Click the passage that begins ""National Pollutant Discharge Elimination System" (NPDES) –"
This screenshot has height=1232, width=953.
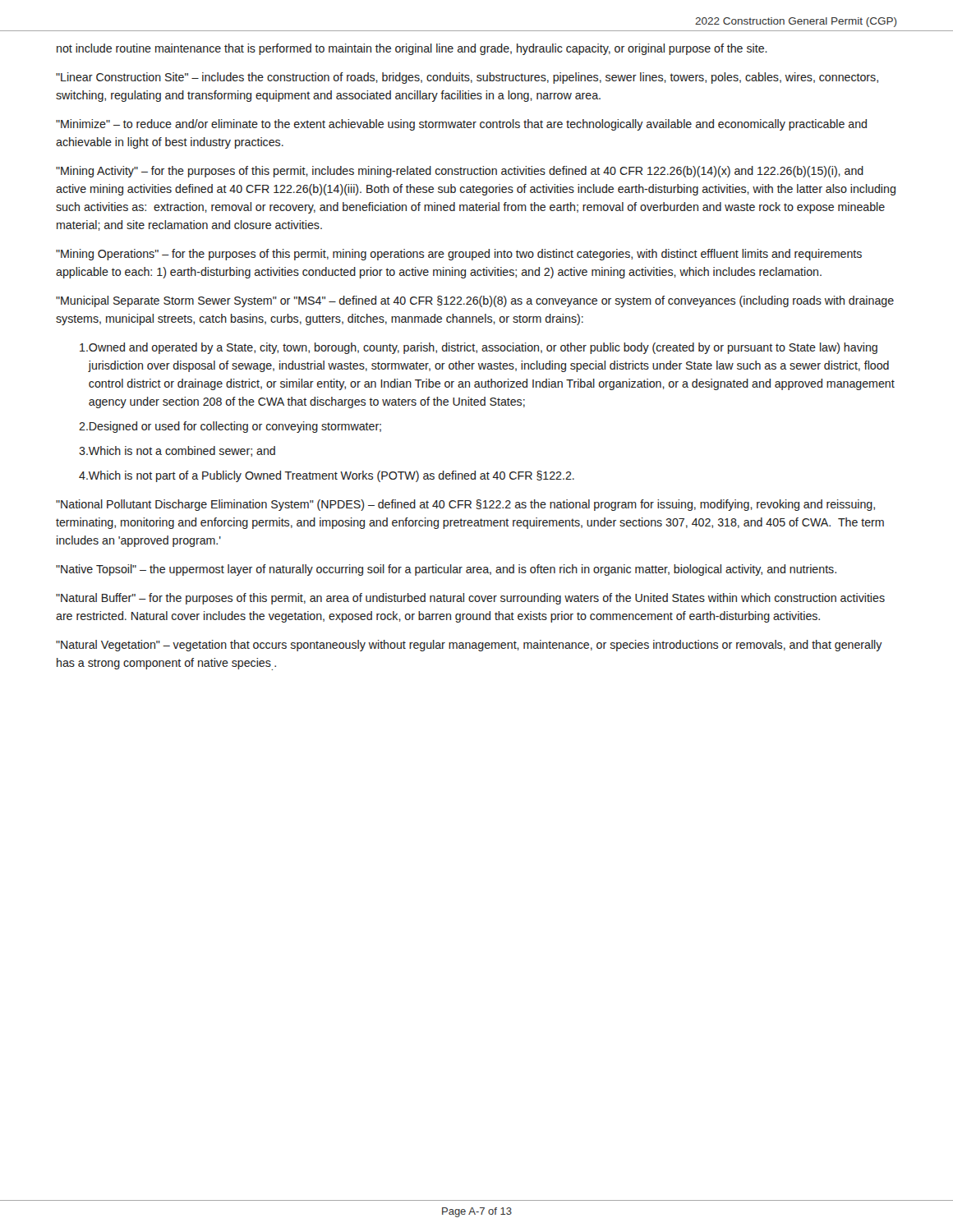pyautogui.click(x=470, y=522)
